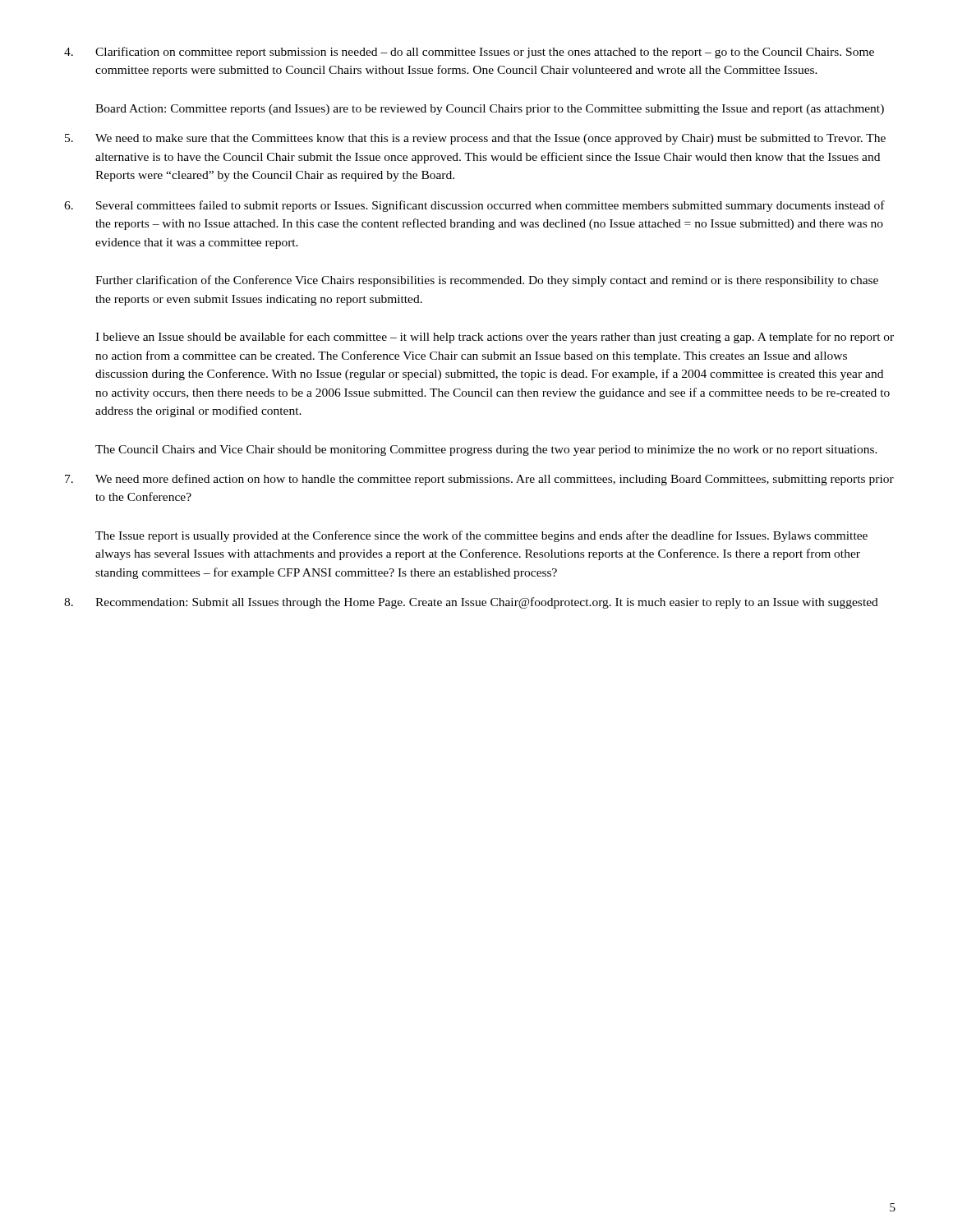Click on the passage starting "4. Clarification on committee report submission is needed"

[x=480, y=61]
